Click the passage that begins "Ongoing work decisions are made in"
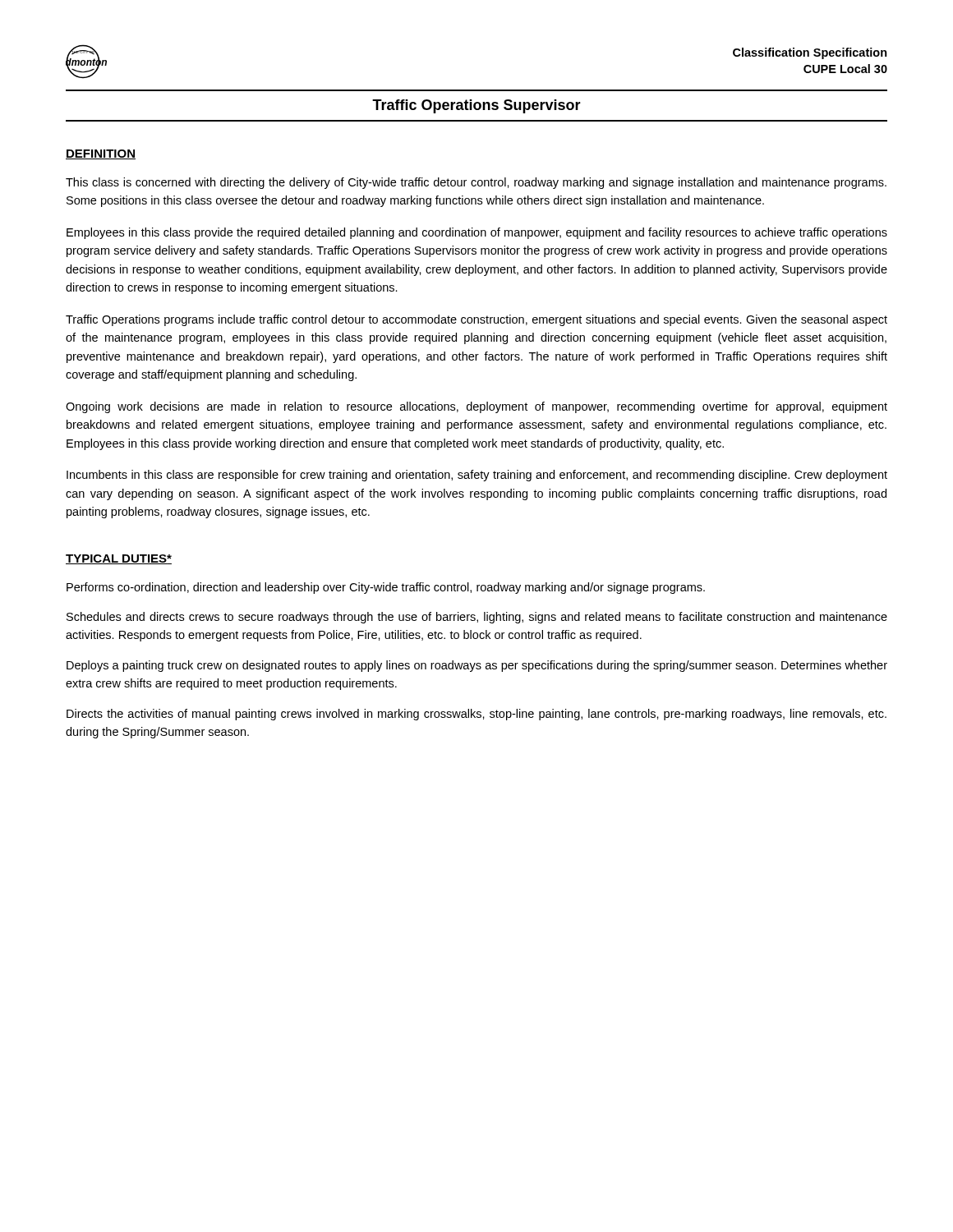Screen dimensions: 1232x953 tap(476, 425)
